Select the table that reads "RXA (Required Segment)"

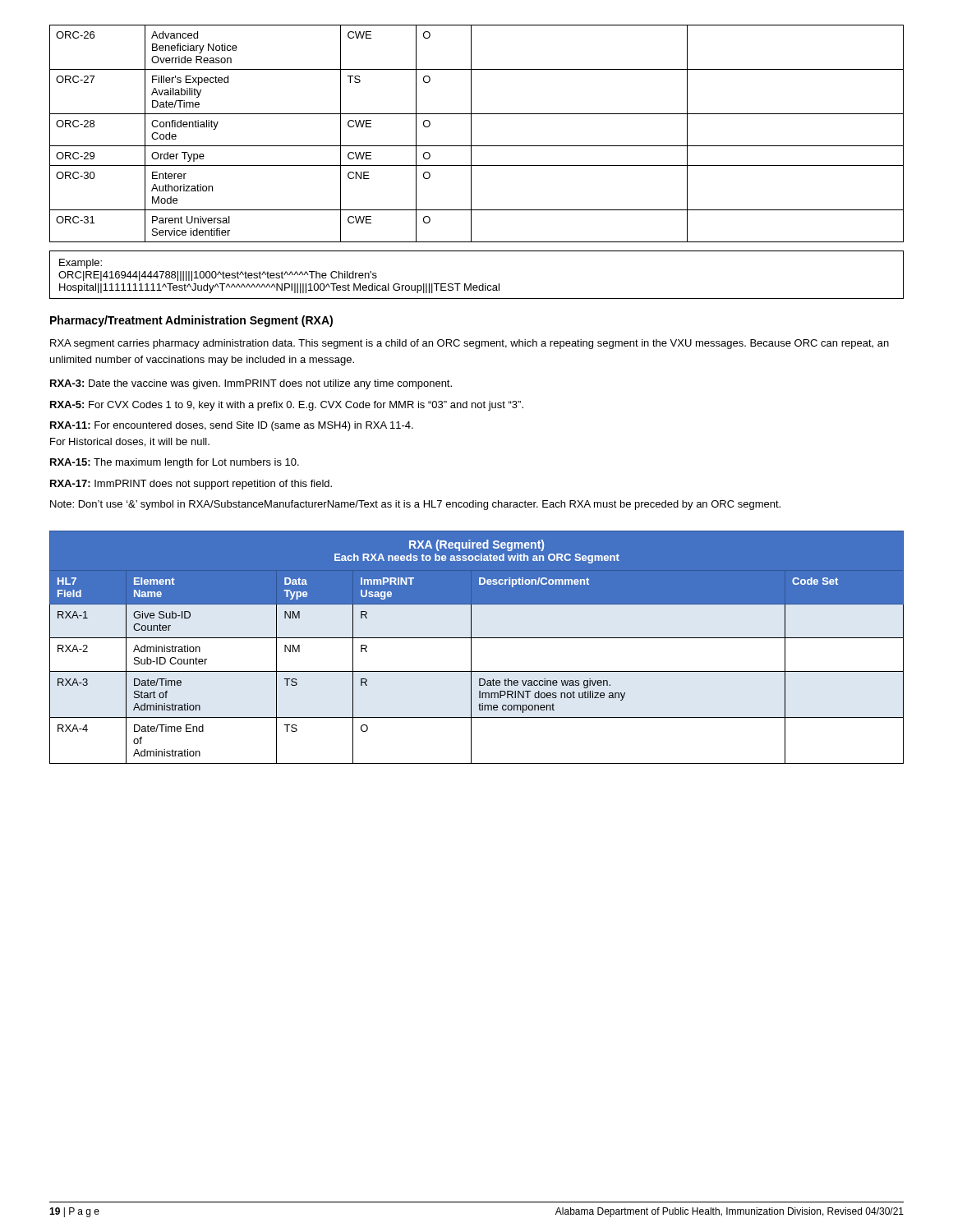[476, 647]
